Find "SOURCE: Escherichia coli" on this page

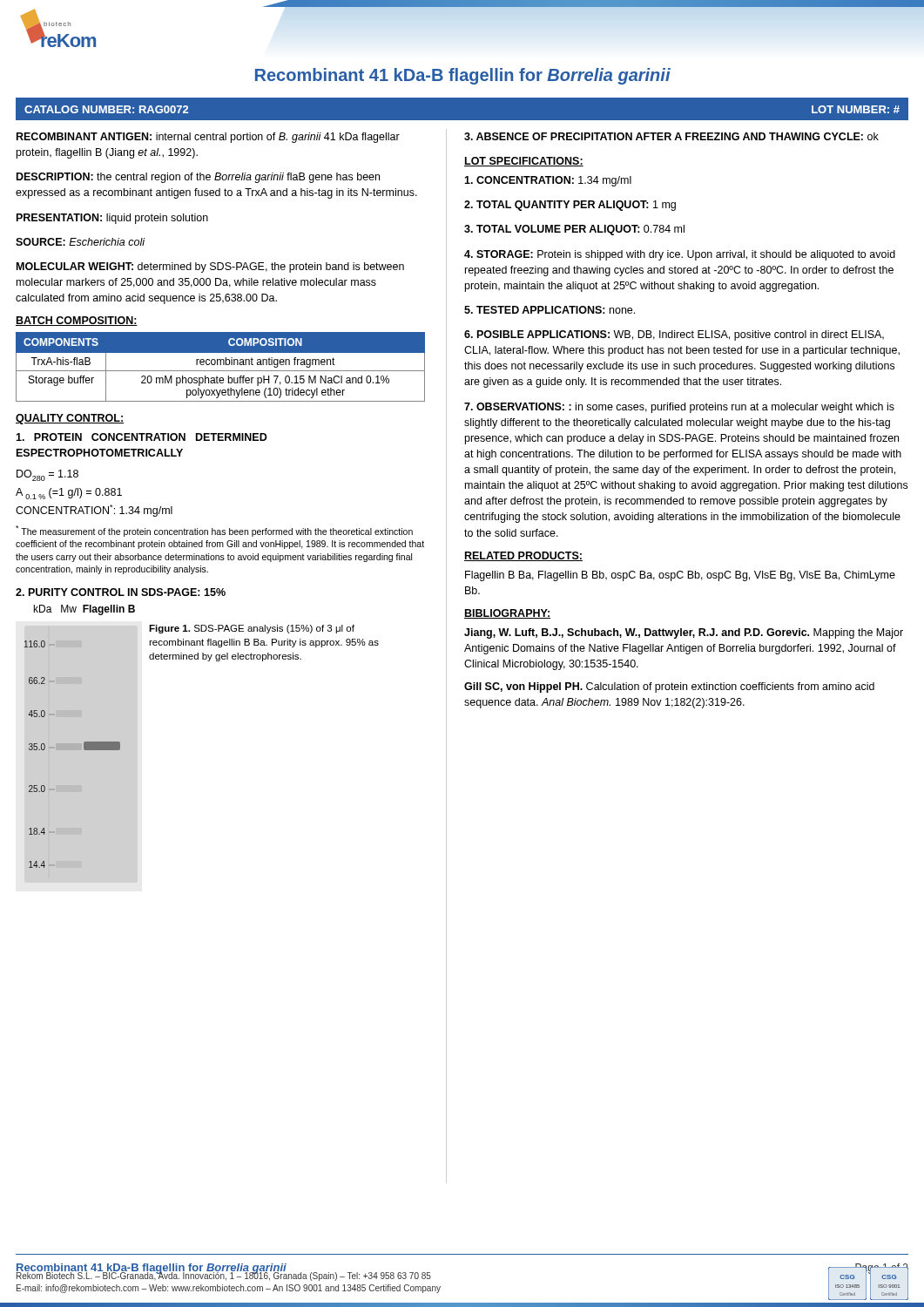click(81, 242)
